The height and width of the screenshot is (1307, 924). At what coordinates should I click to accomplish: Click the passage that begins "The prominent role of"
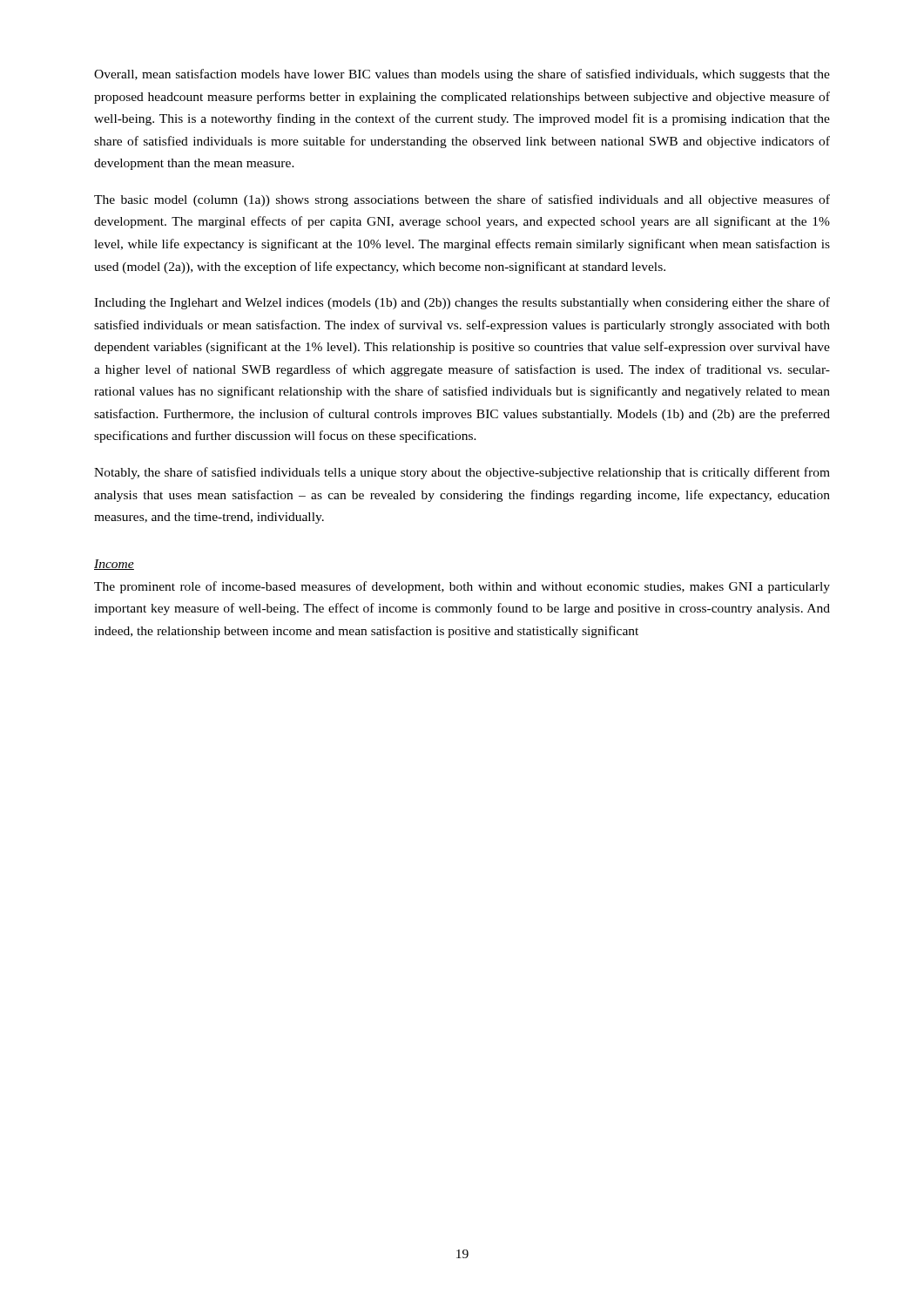tap(462, 608)
